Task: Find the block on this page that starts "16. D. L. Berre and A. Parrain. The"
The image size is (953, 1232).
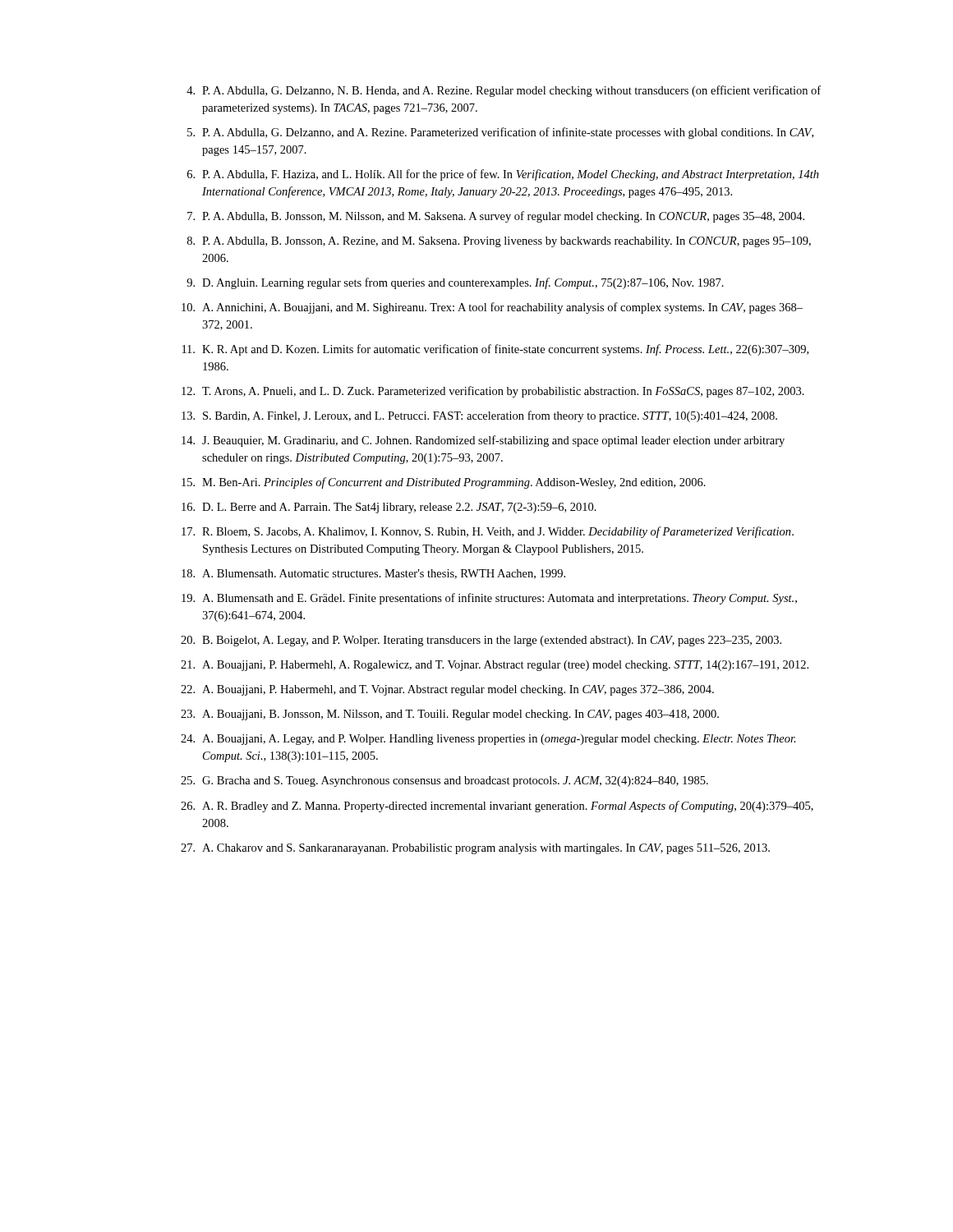Action: (493, 507)
